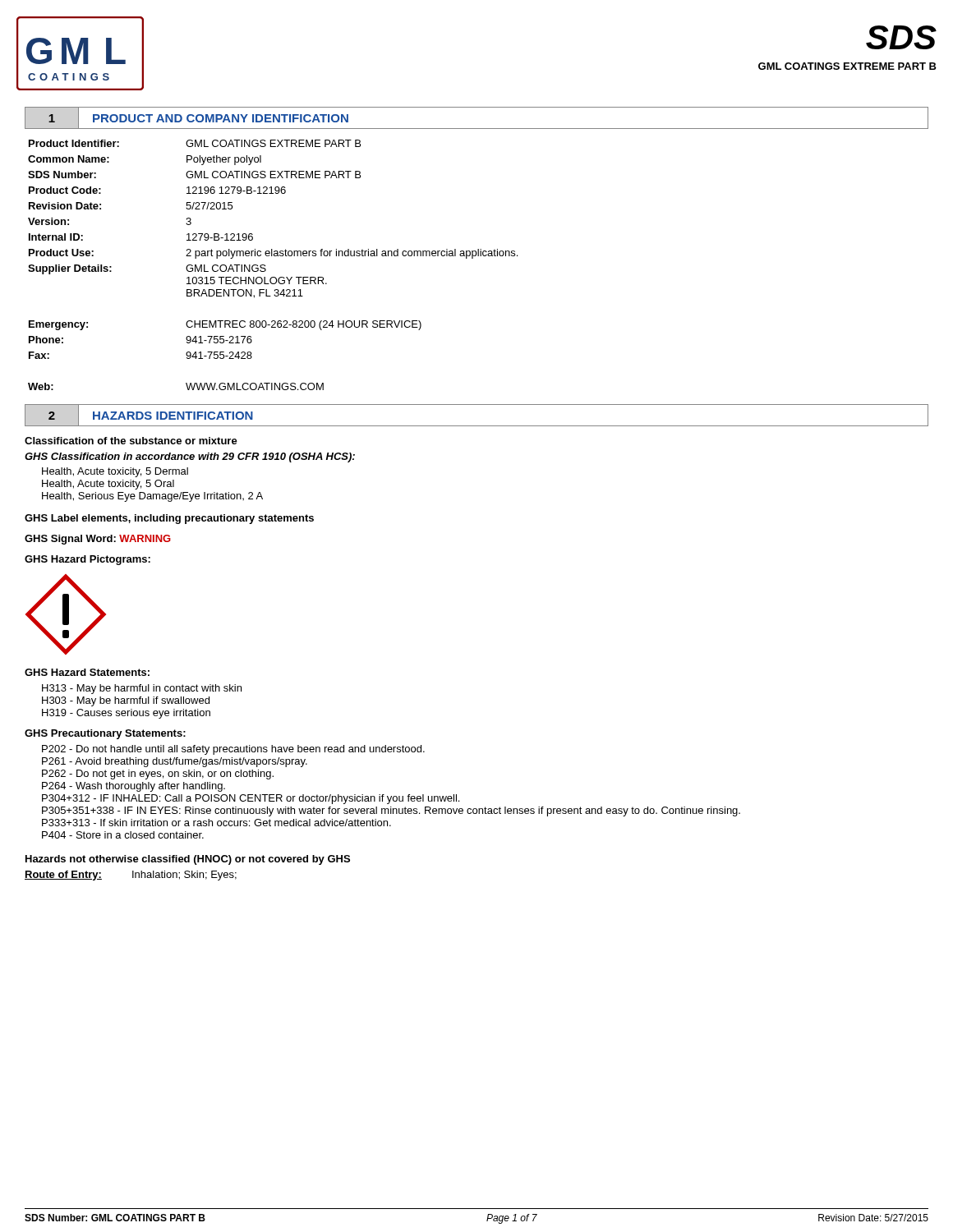Screen dimensions: 1232x953
Task: Point to the section header beginning "Hazards not otherwise classified"
Action: tap(188, 859)
